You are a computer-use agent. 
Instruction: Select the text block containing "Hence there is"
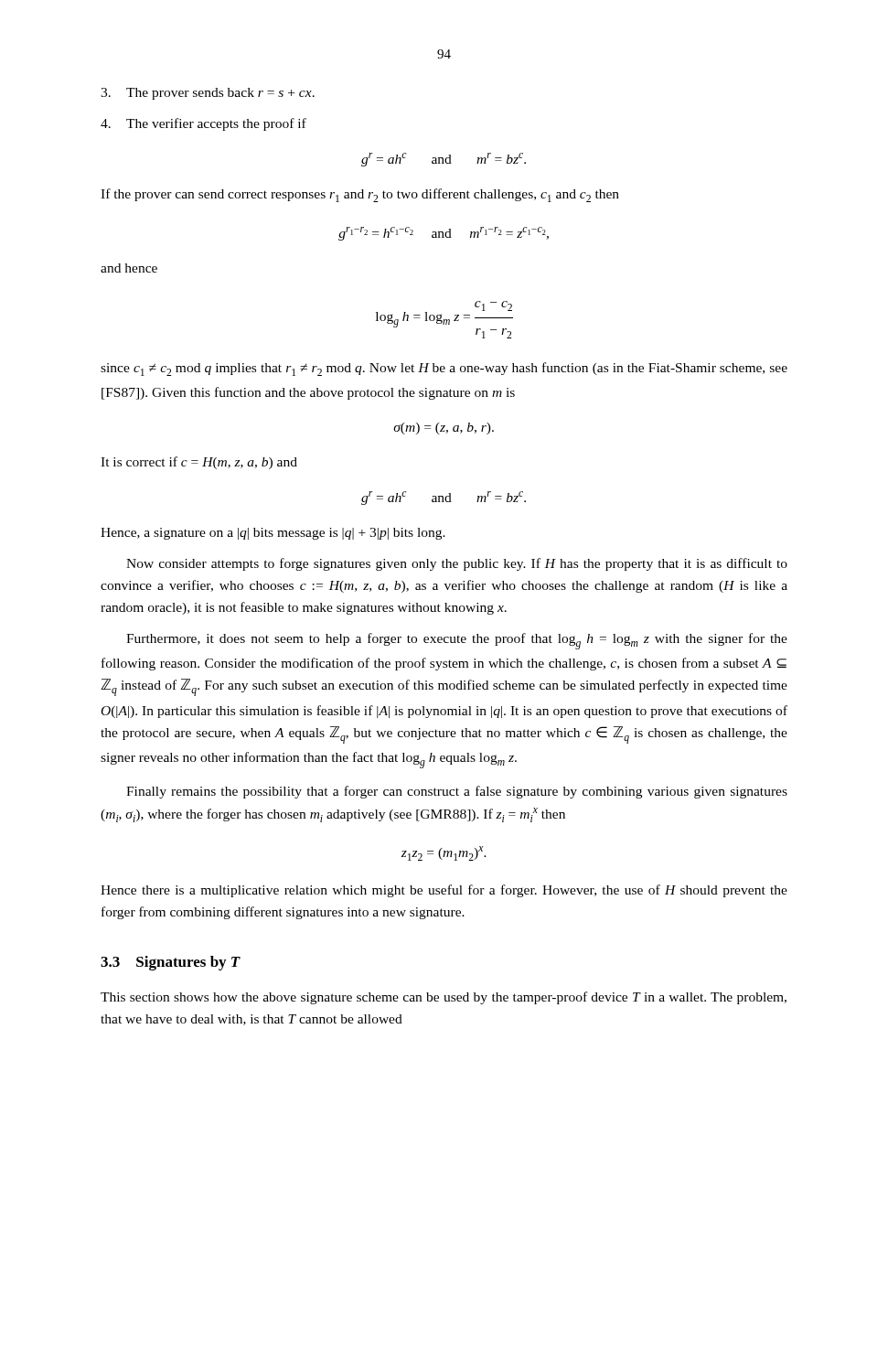[x=444, y=901]
